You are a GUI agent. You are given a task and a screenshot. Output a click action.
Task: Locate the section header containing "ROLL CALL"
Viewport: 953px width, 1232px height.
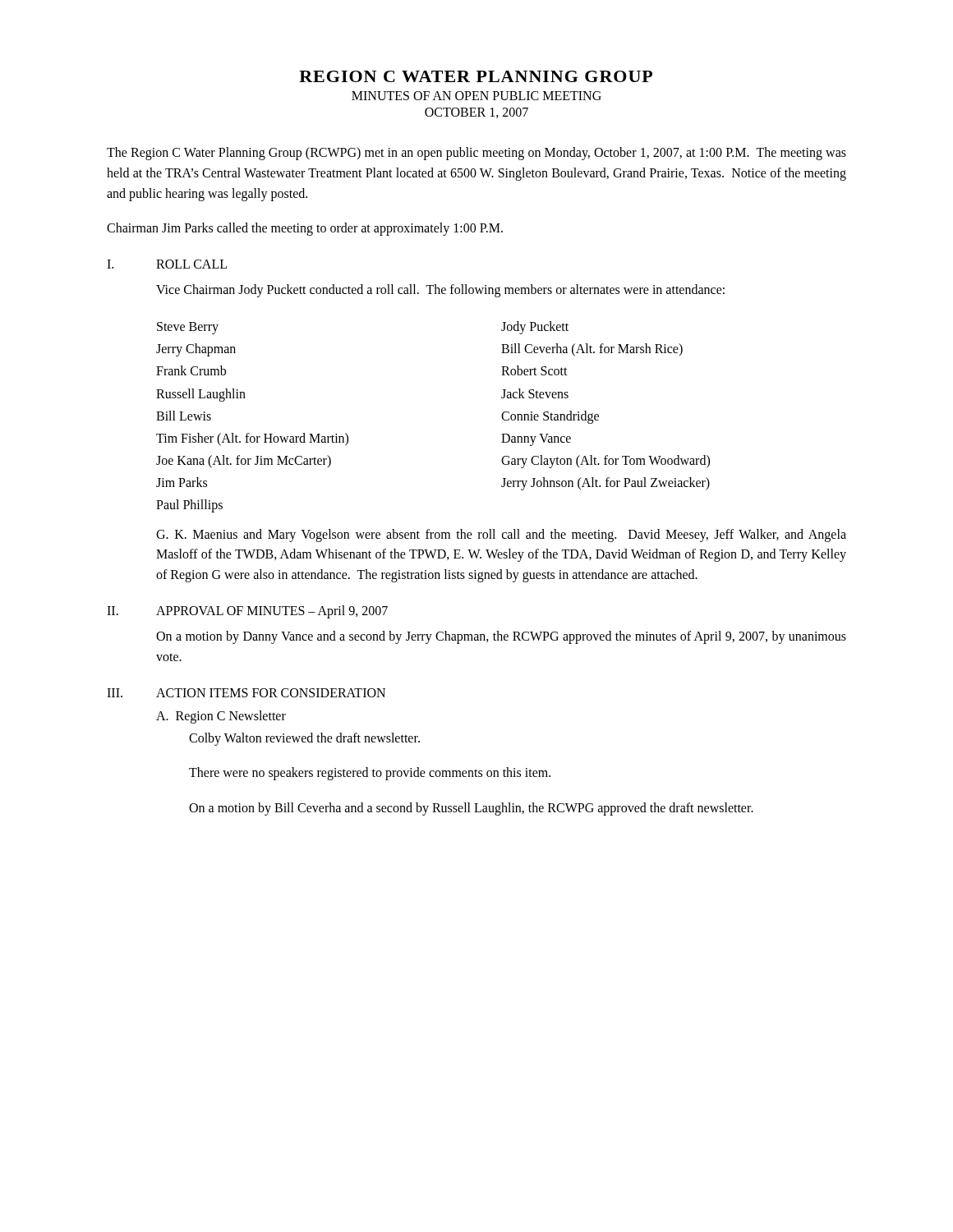coord(192,264)
